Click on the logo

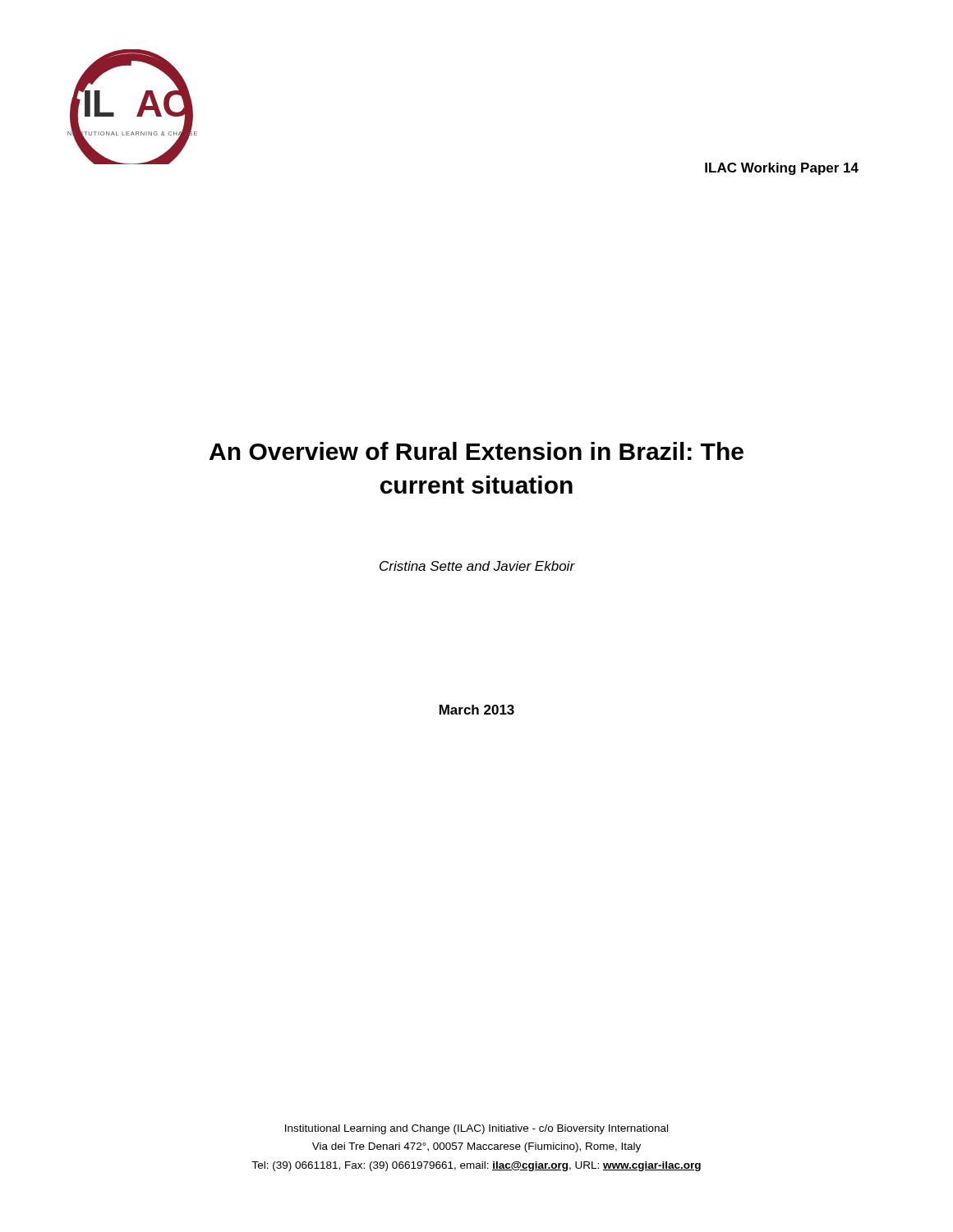point(131,107)
